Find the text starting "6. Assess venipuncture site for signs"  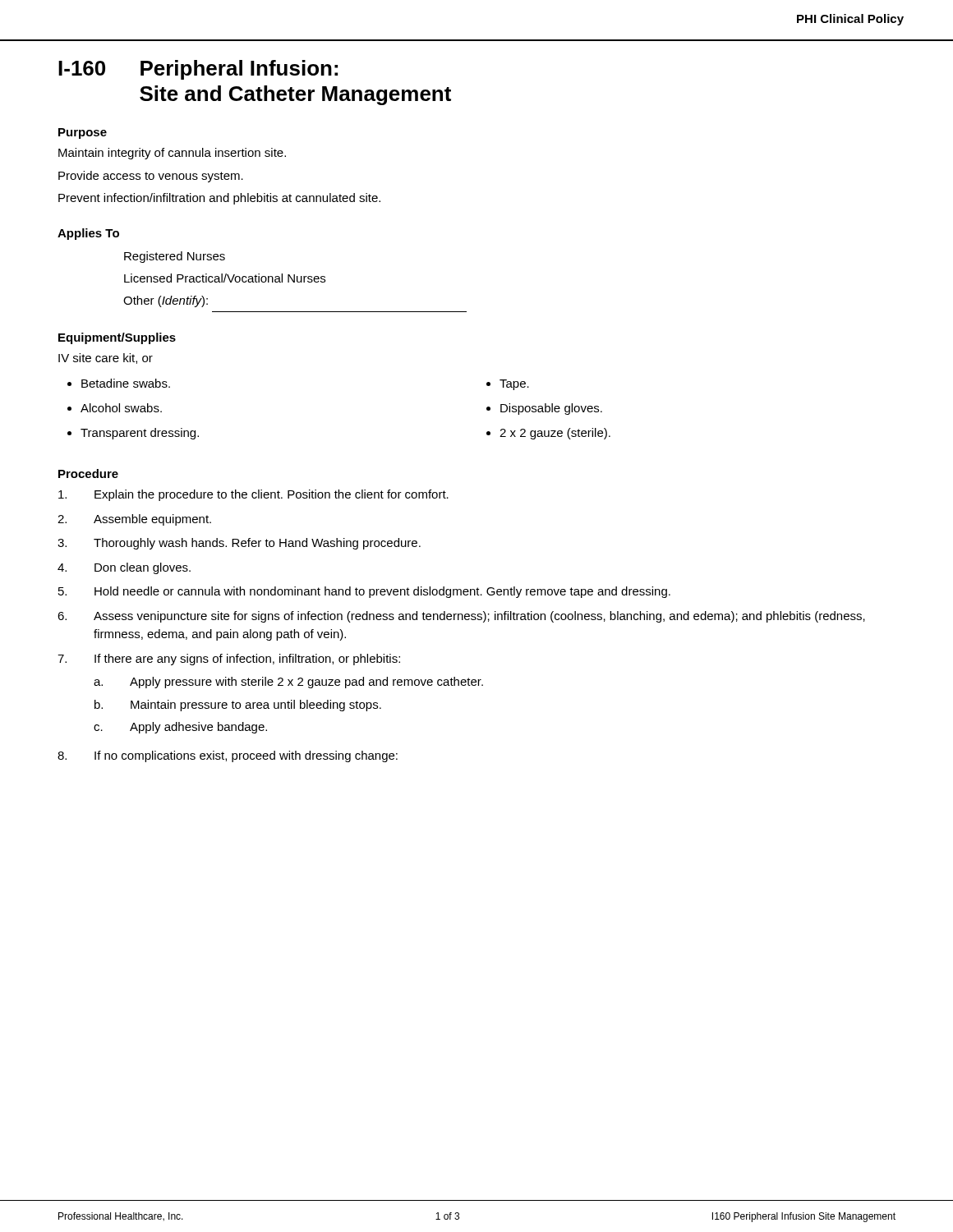476,625
